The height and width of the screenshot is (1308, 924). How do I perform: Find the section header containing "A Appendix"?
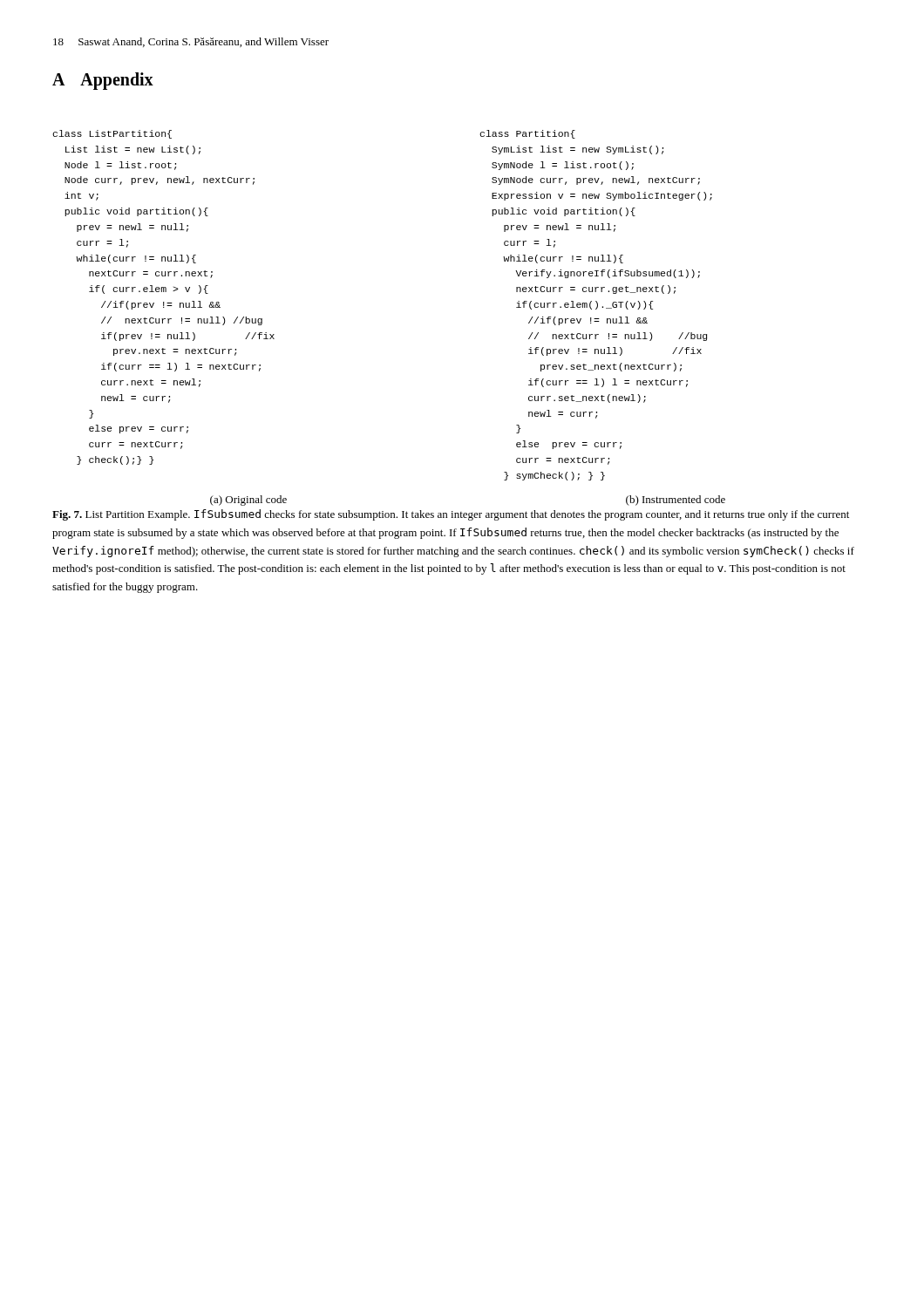coord(103,79)
